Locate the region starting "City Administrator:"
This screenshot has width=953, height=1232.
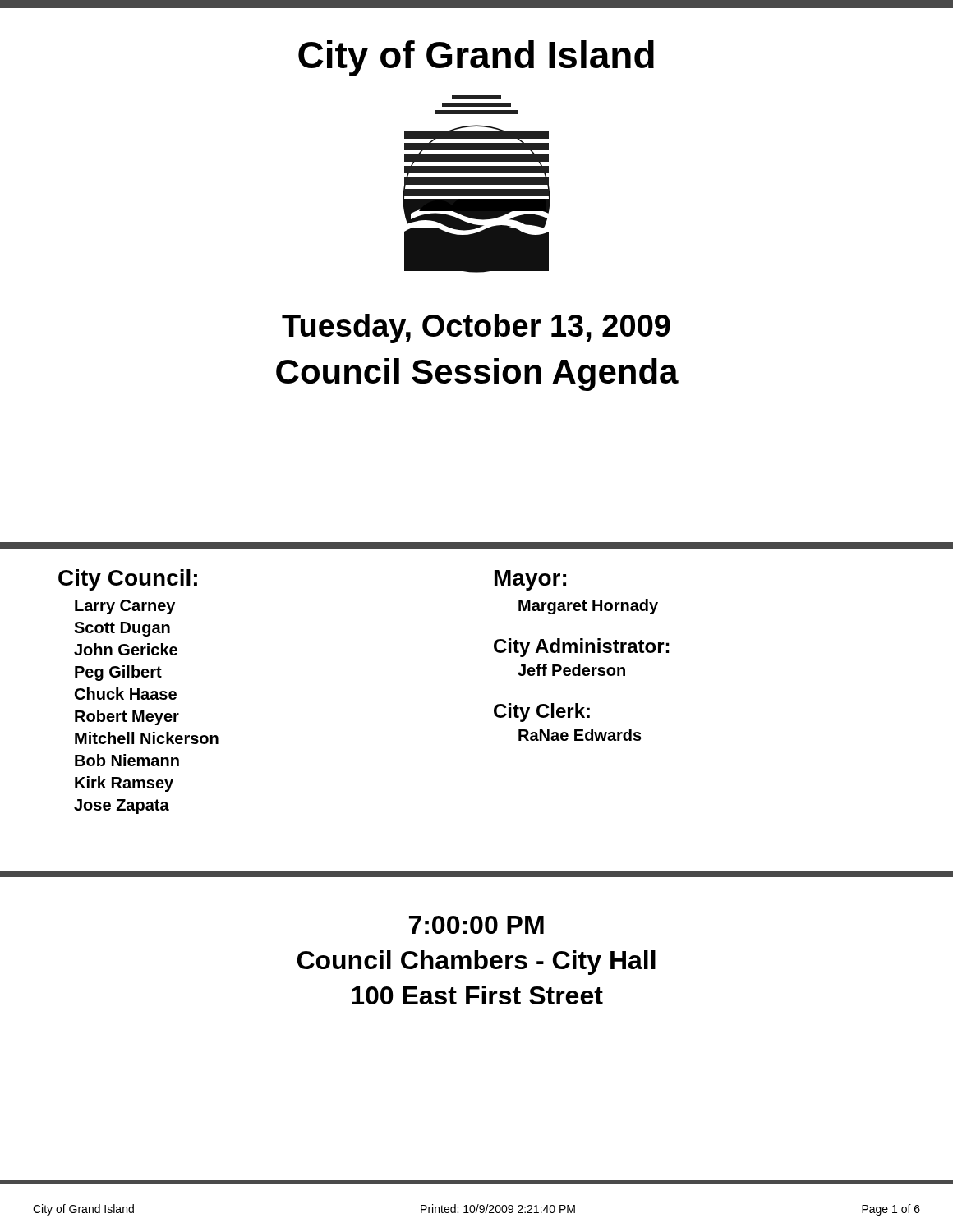[x=582, y=646]
